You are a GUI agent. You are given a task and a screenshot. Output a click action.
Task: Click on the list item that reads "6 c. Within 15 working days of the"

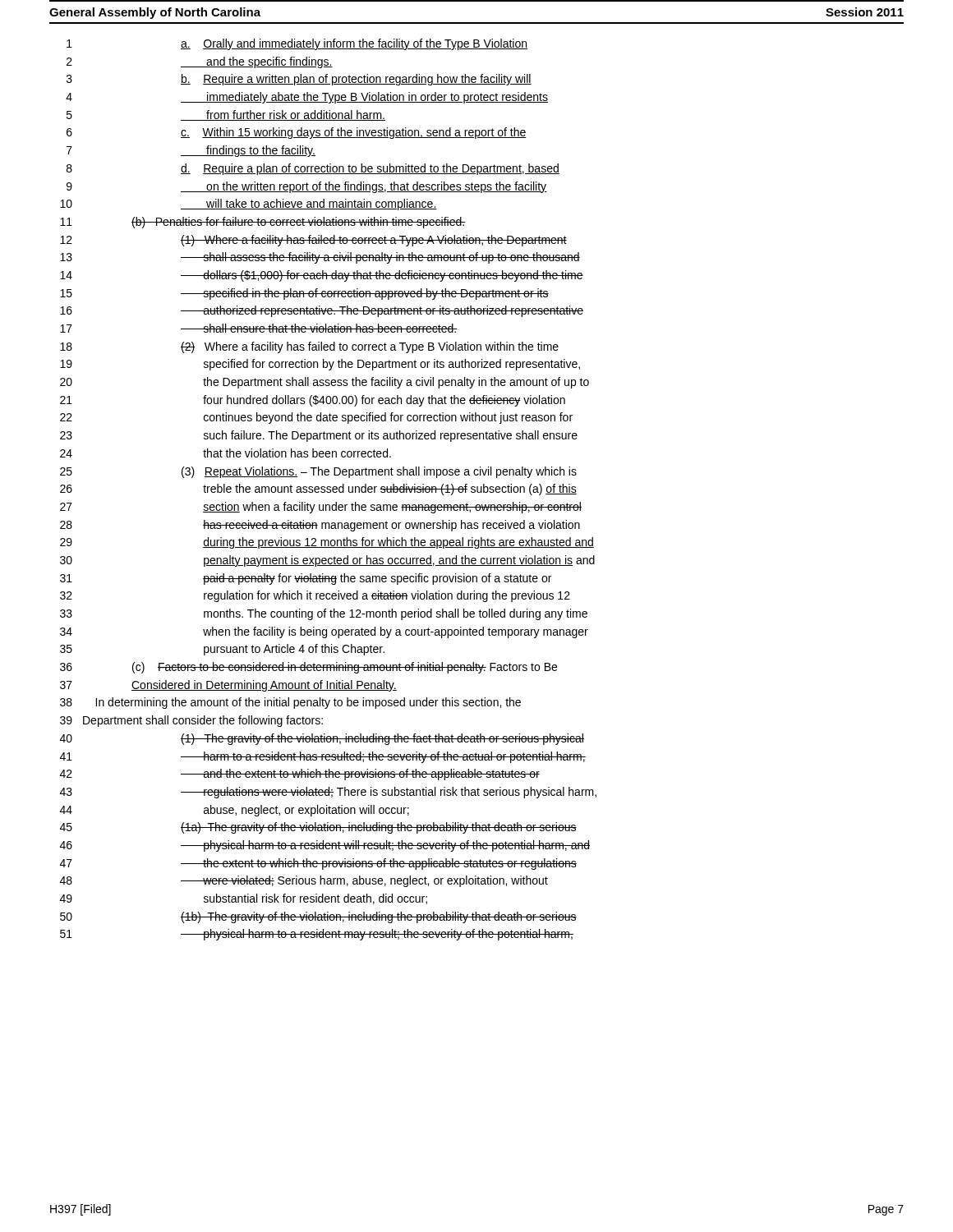pyautogui.click(x=476, y=133)
